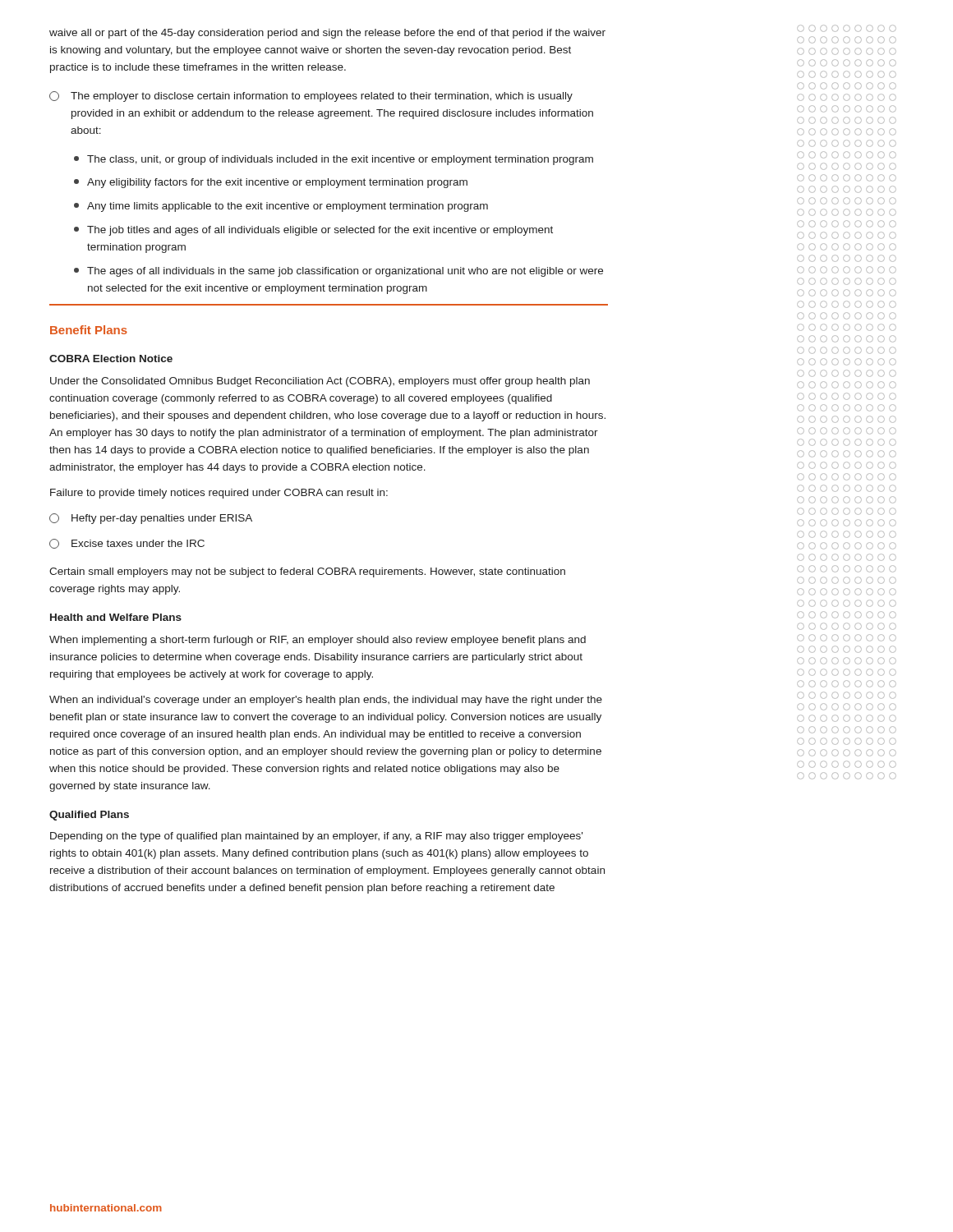Find the block on this page that starts "Any time limits applicable"
Screen dimensions: 1232x953
281,207
